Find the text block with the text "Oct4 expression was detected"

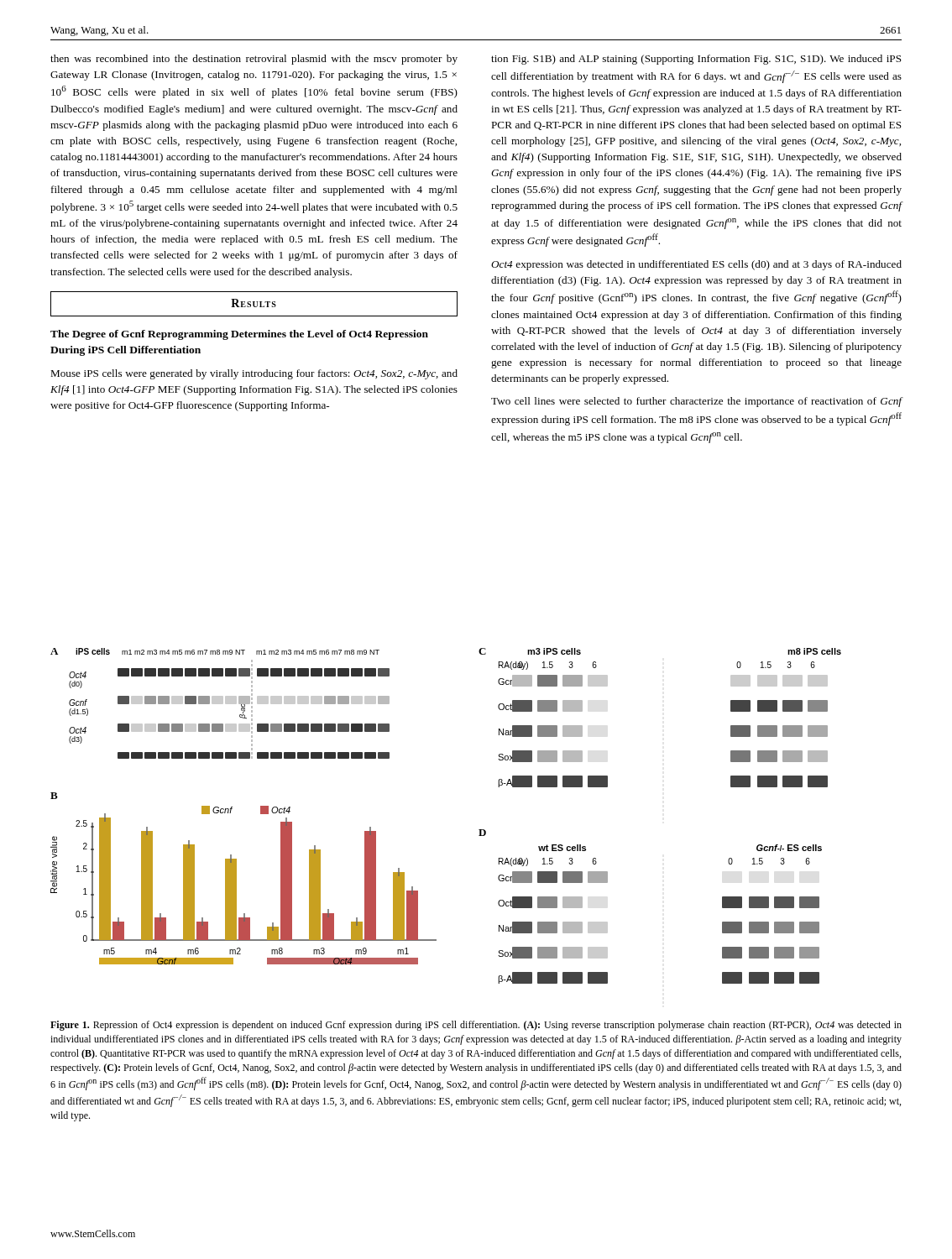point(696,321)
